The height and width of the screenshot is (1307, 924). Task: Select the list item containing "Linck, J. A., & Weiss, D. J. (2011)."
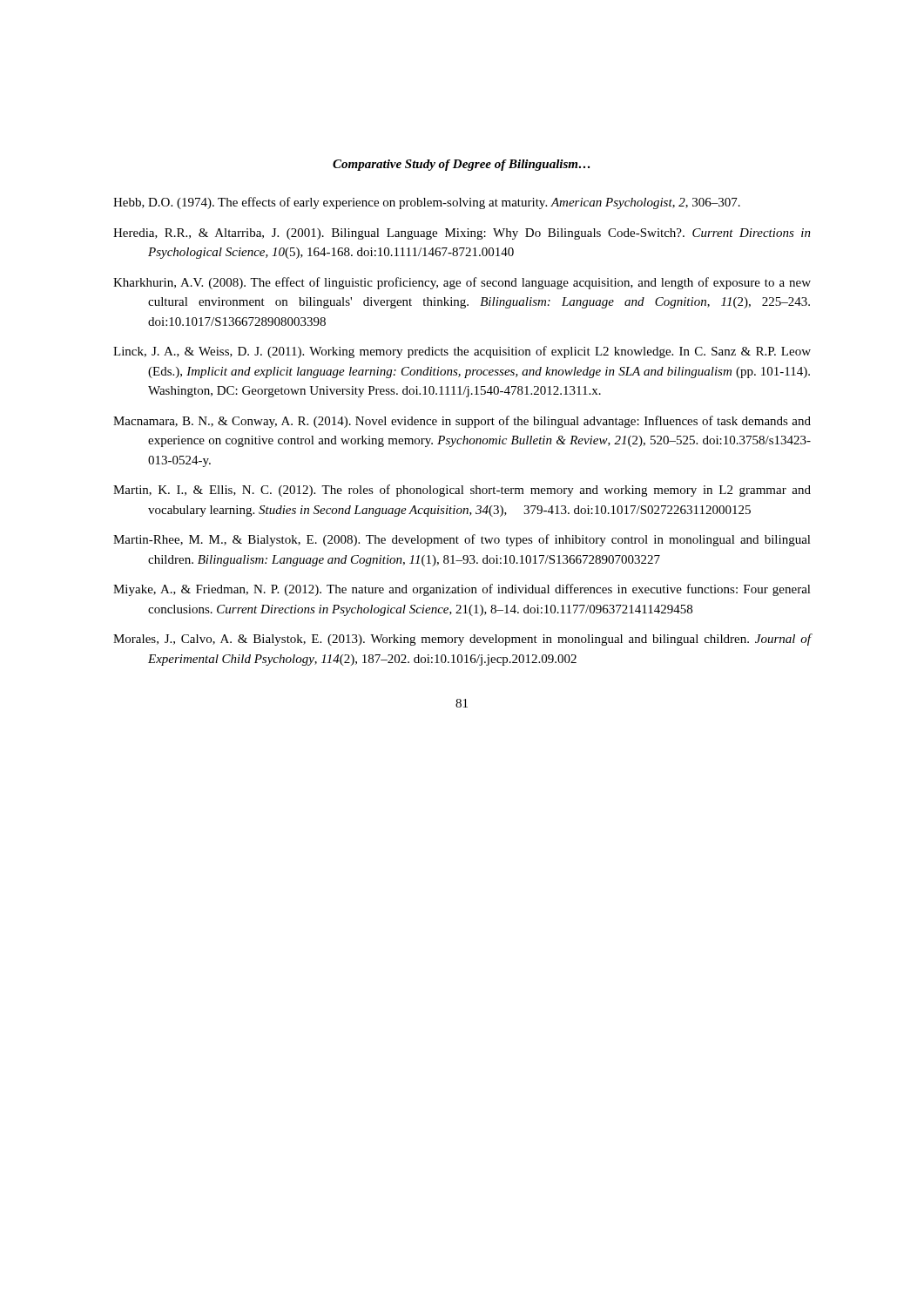[462, 371]
